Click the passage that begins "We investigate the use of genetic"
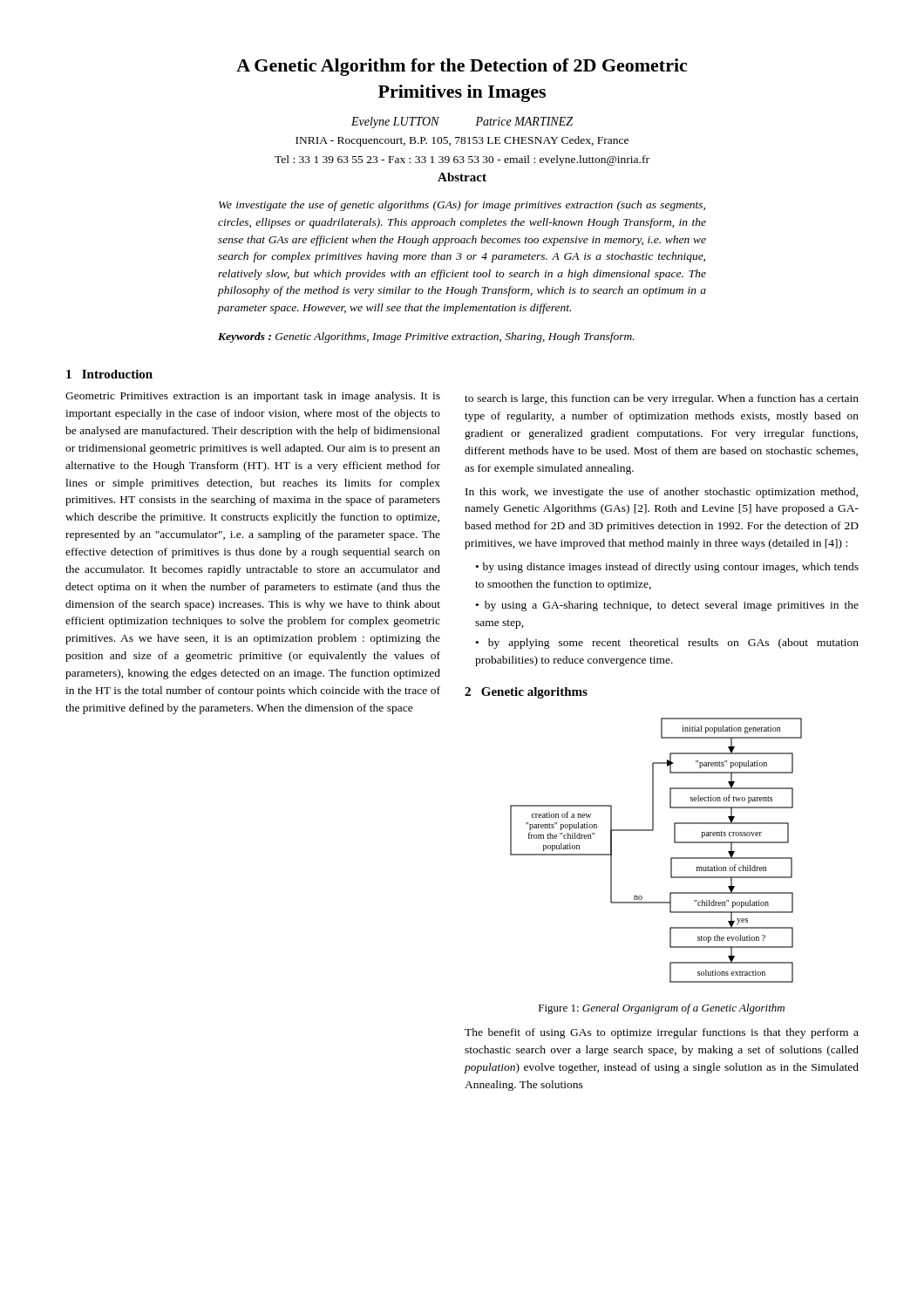Image resolution: width=924 pixels, height=1308 pixels. point(462,271)
